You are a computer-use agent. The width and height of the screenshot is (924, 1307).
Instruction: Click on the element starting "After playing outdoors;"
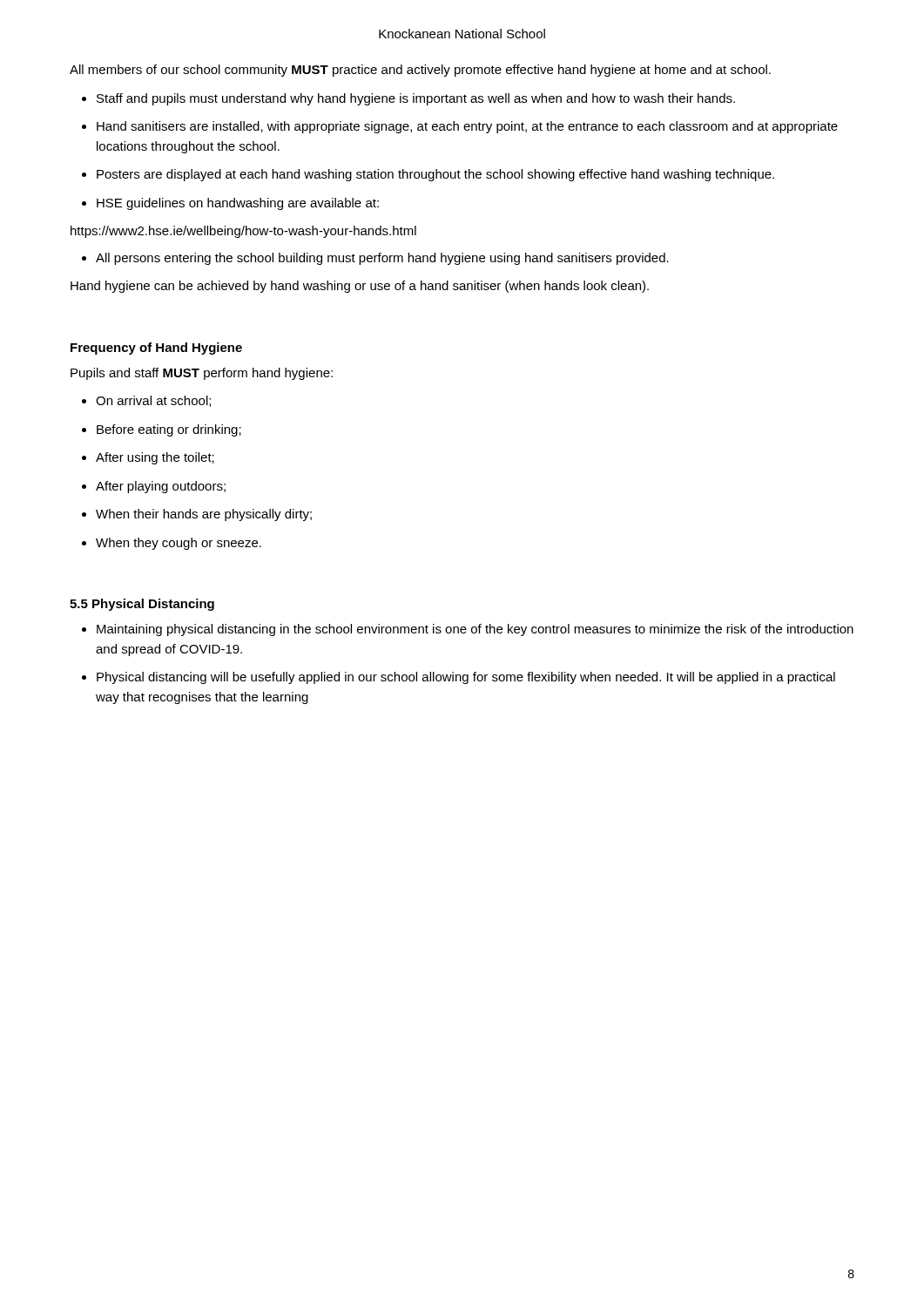point(161,485)
